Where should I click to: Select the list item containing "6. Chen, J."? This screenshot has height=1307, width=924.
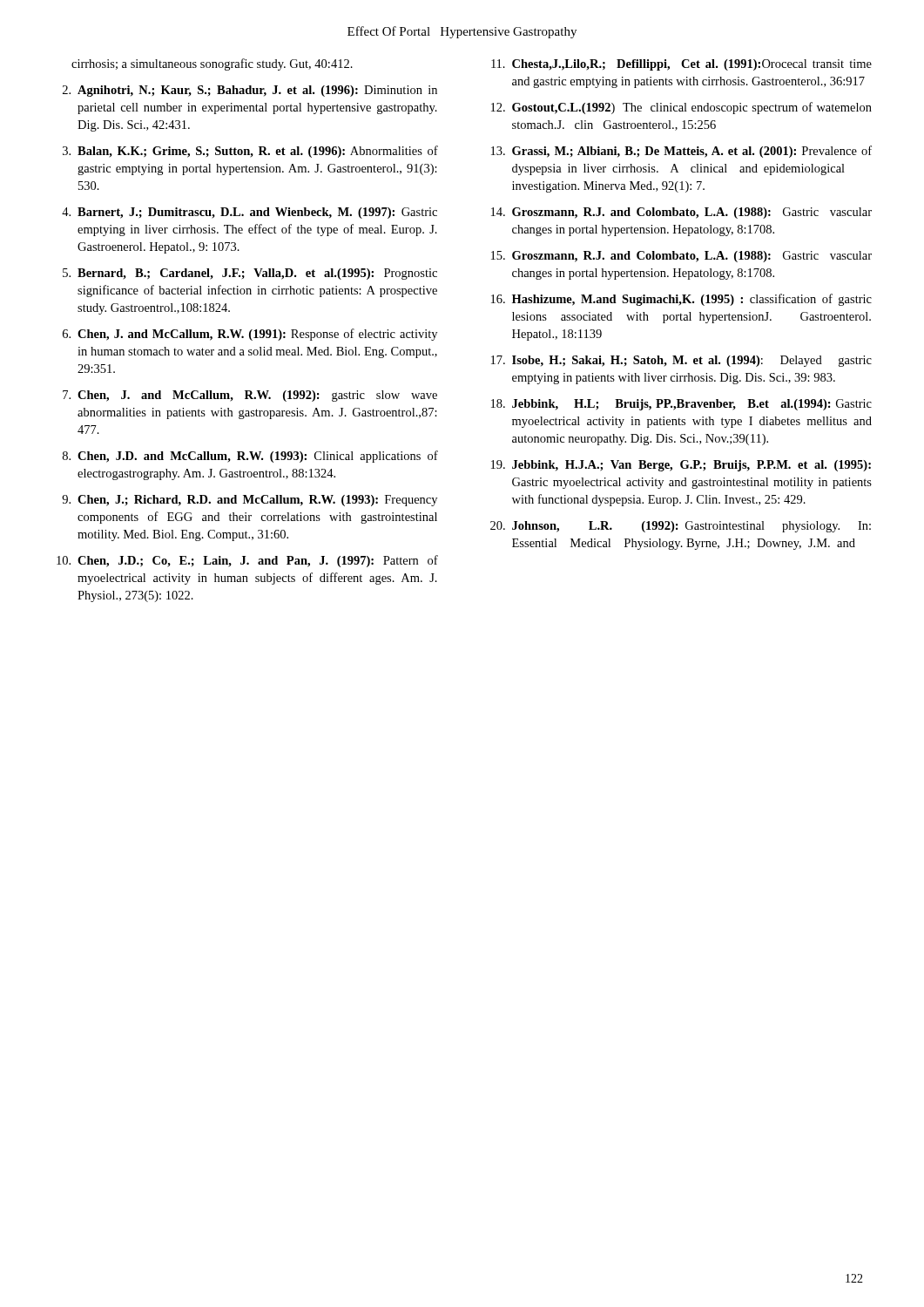[245, 351]
